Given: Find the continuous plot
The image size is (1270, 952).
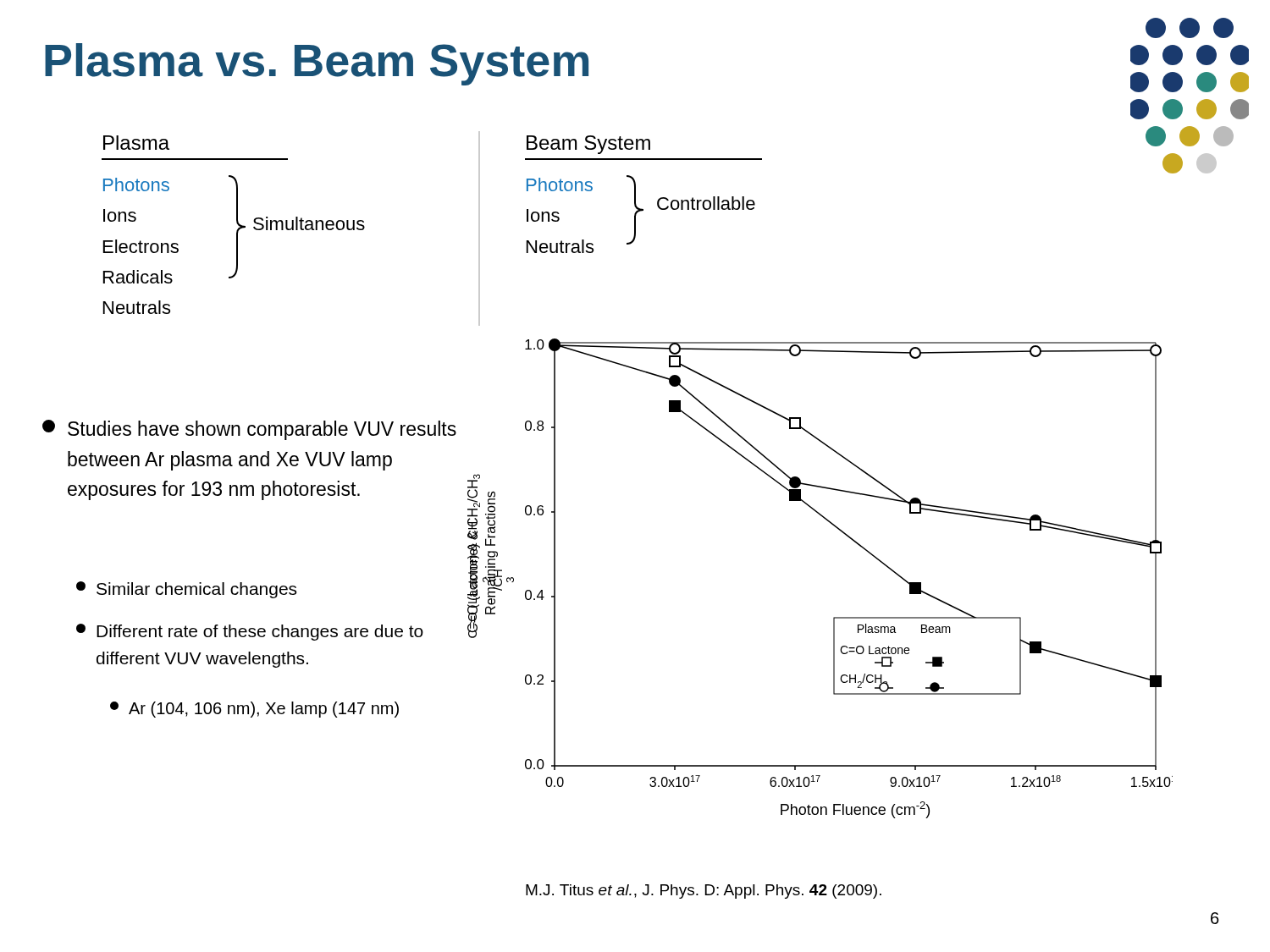Looking at the screenshot, I should pos(817,575).
